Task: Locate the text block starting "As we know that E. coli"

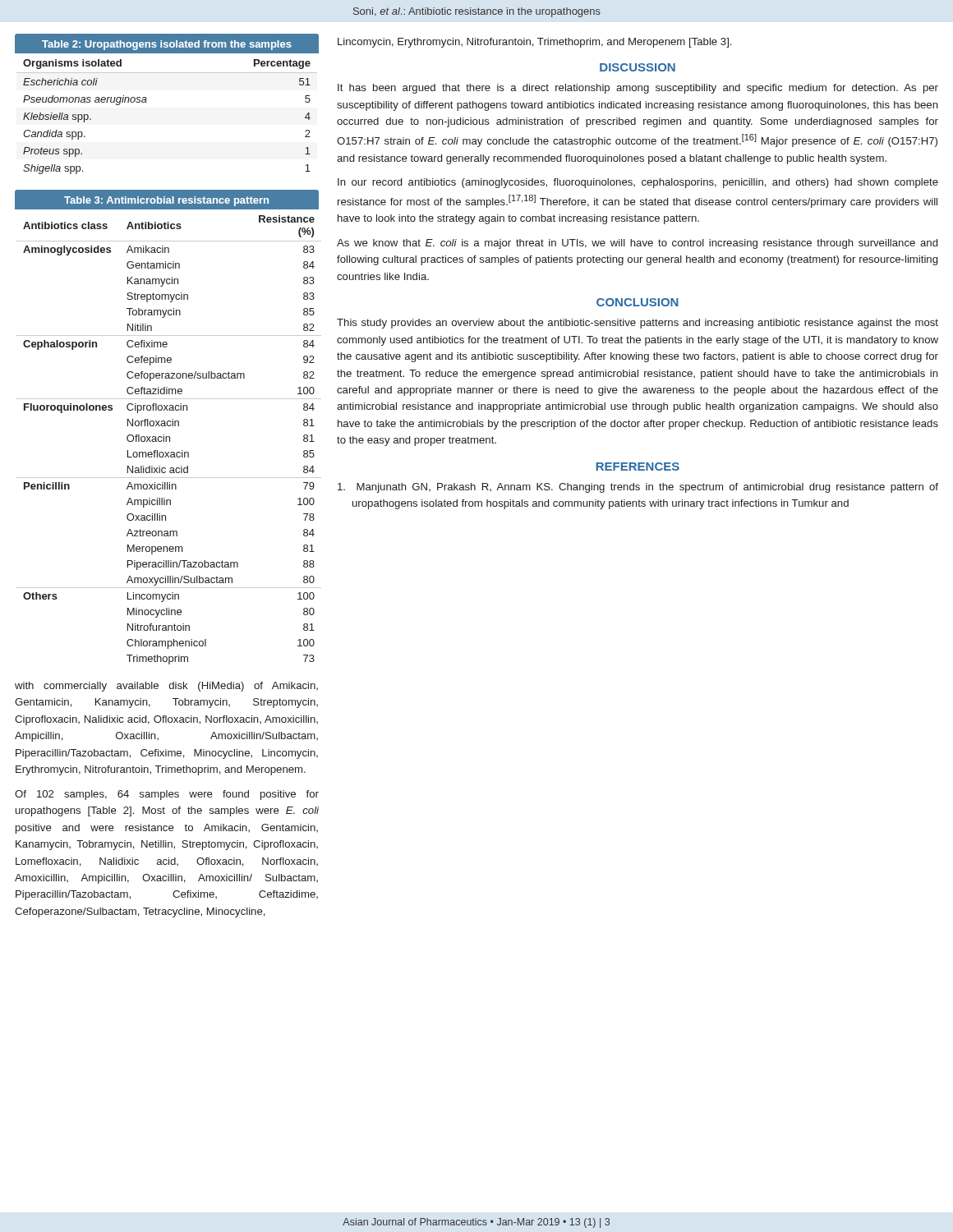Action: (x=638, y=259)
